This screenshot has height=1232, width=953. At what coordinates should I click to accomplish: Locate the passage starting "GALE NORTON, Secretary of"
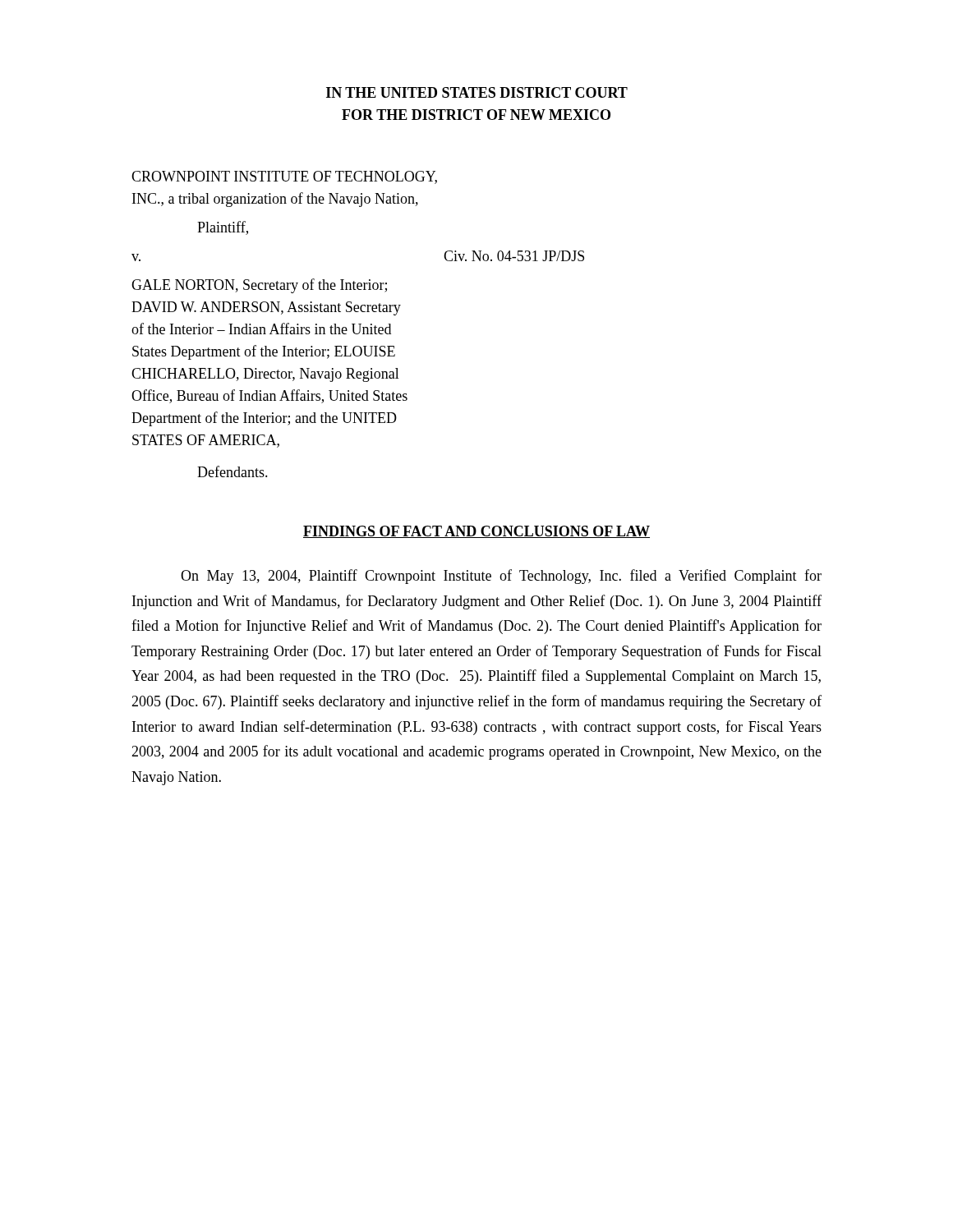(x=270, y=363)
